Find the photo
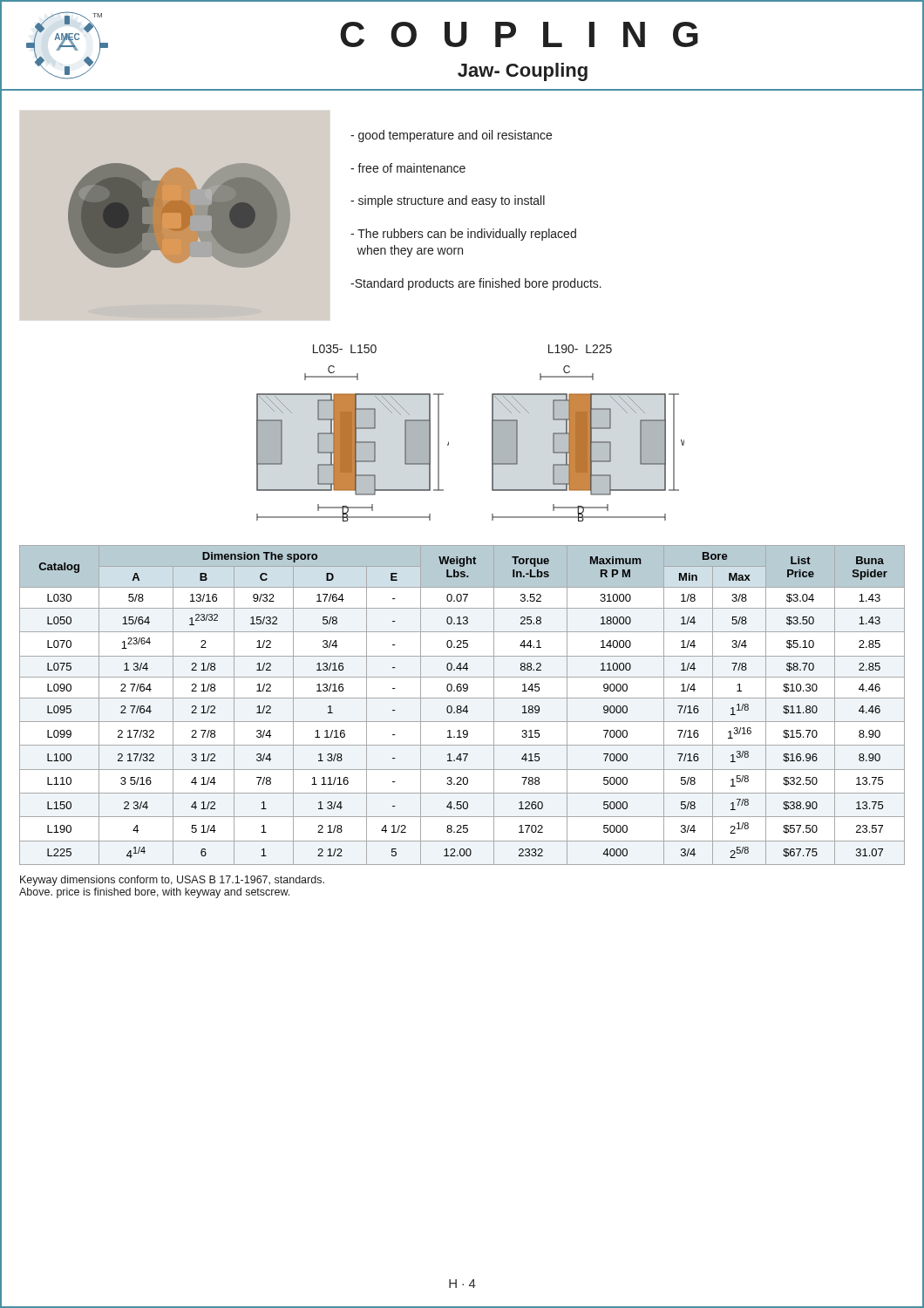The image size is (924, 1308). pos(176,217)
